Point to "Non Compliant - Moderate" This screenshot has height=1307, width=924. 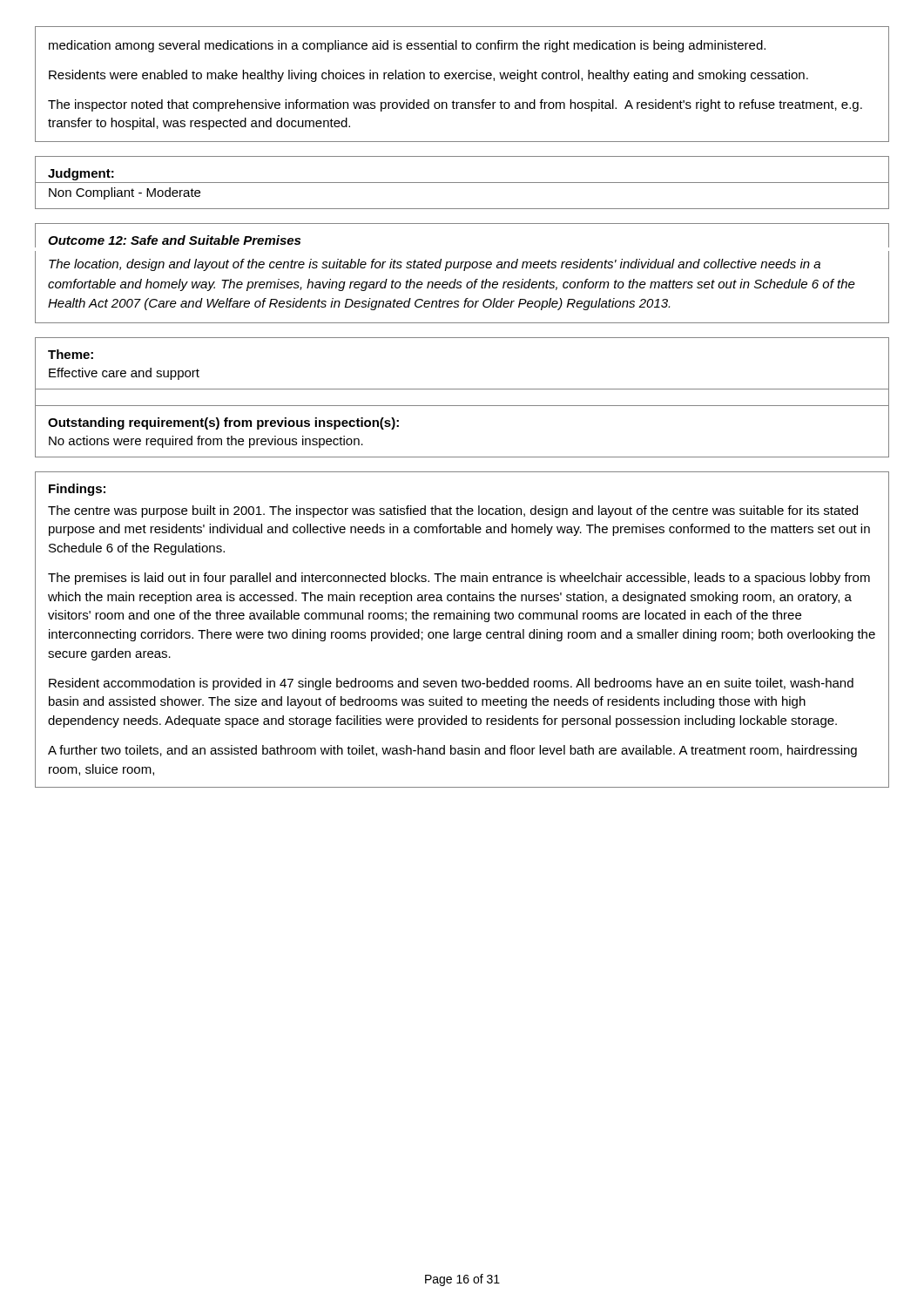point(124,192)
